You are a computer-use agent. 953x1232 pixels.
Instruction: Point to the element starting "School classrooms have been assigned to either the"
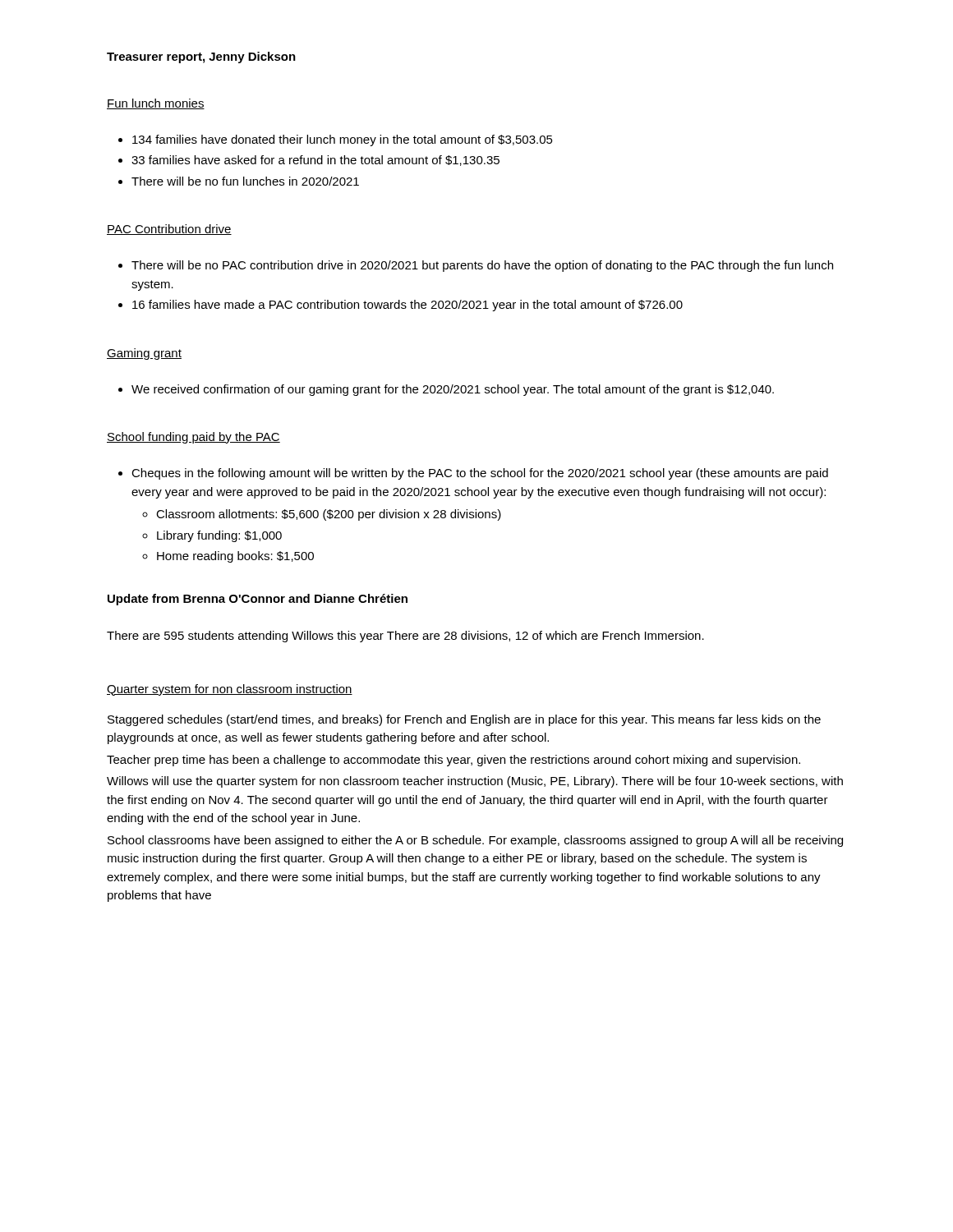tap(475, 867)
